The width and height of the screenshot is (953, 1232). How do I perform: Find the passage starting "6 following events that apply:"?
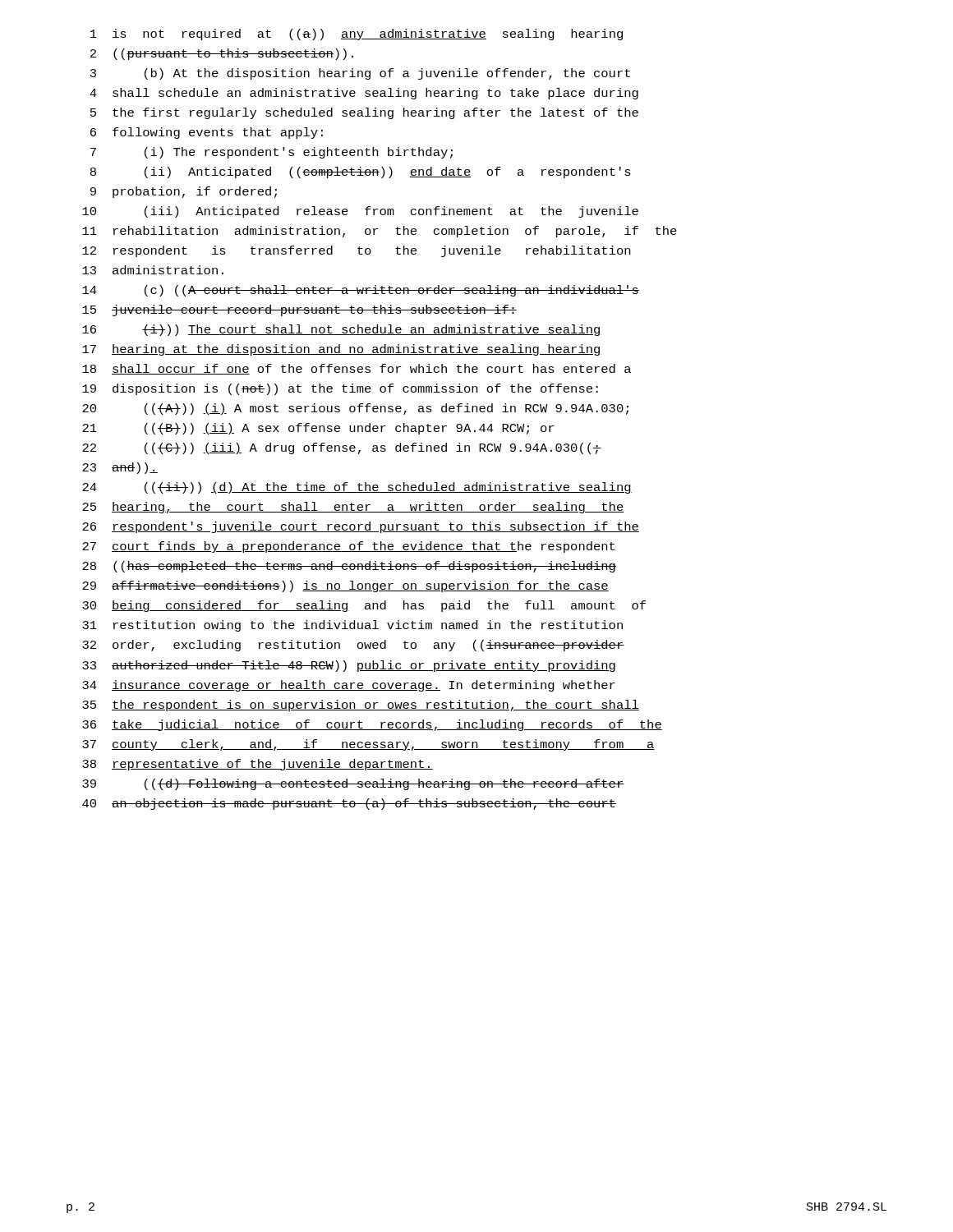point(207,133)
